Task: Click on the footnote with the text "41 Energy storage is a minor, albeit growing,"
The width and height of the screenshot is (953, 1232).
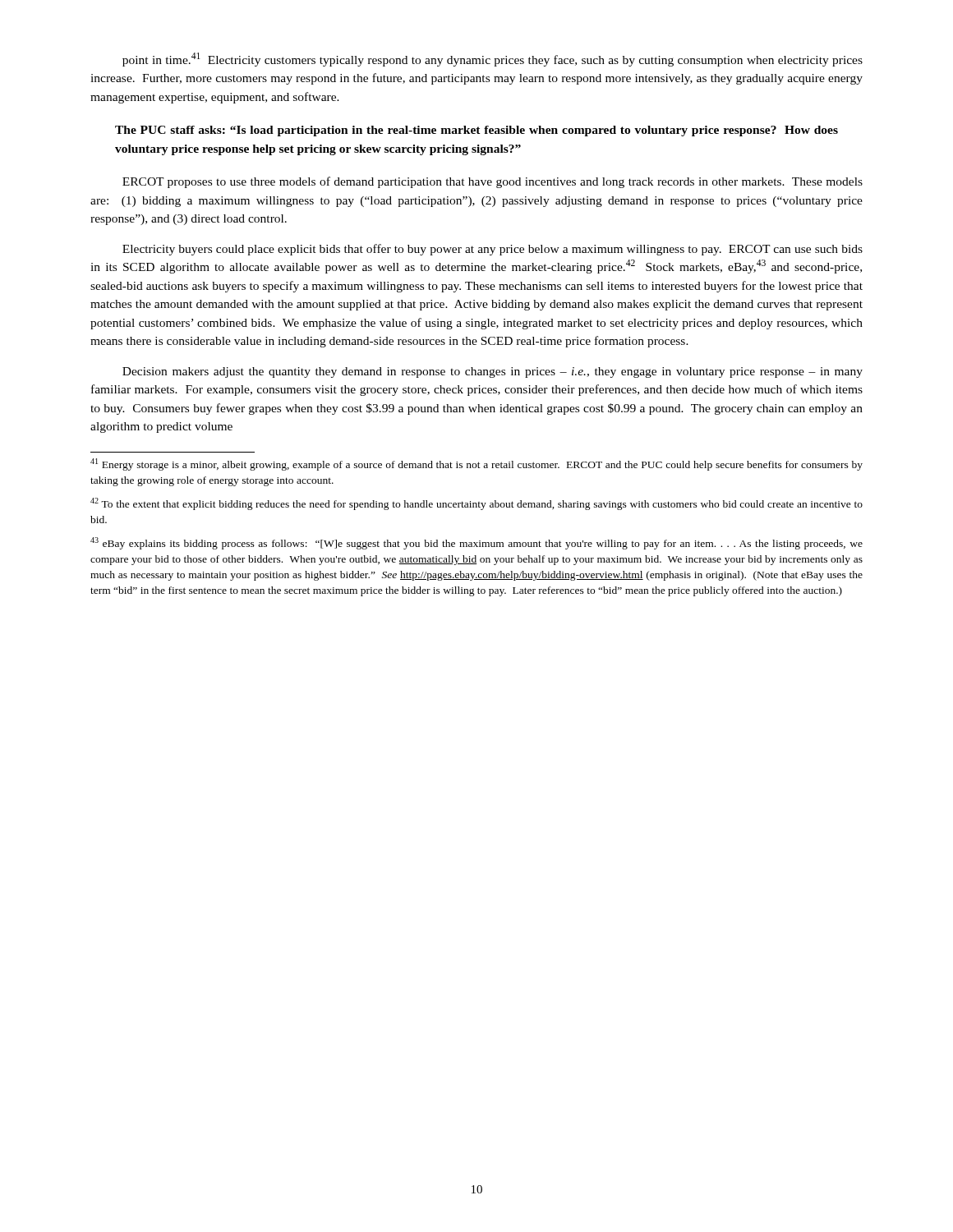Action: (476, 472)
